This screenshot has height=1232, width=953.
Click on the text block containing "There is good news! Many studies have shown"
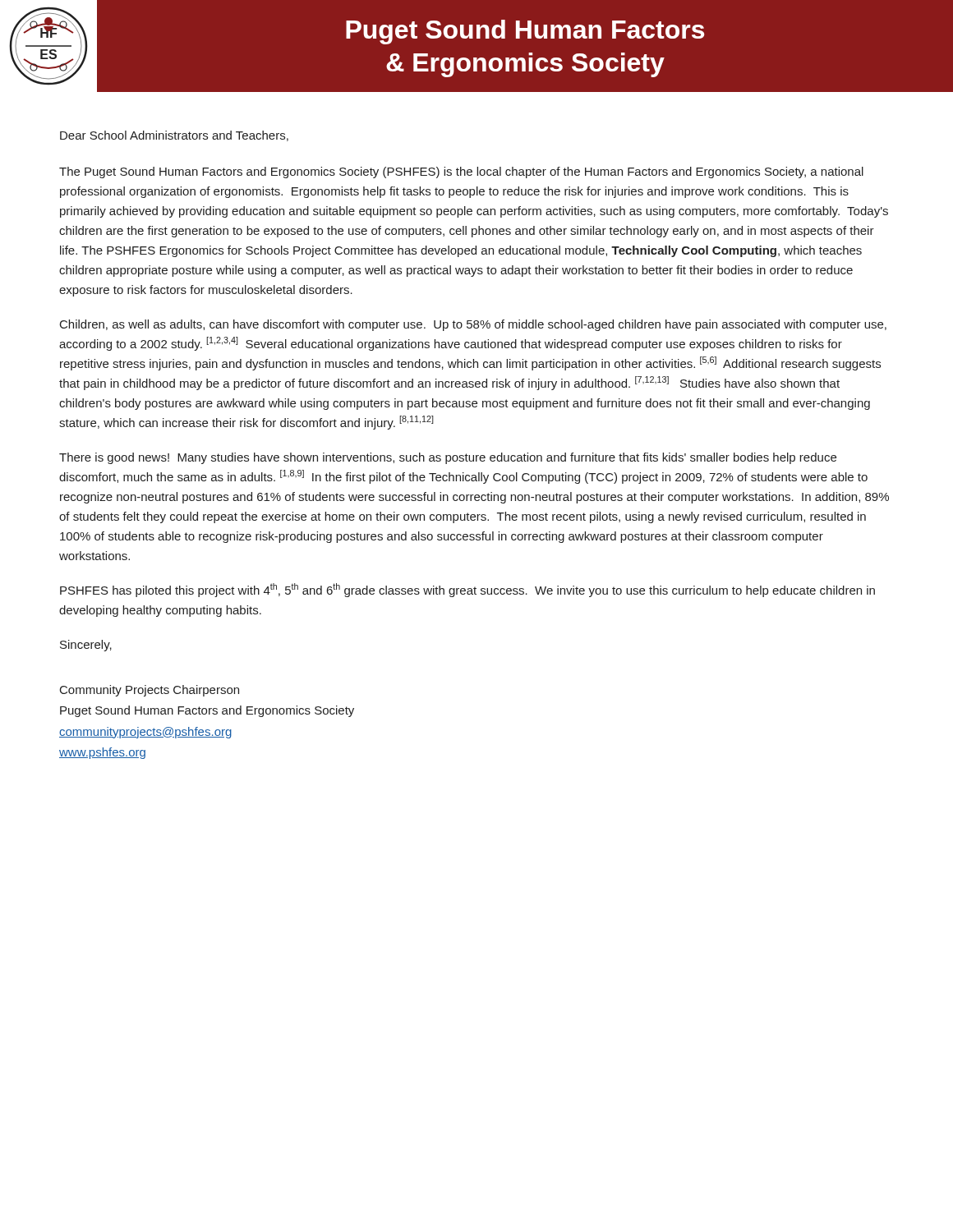[474, 506]
